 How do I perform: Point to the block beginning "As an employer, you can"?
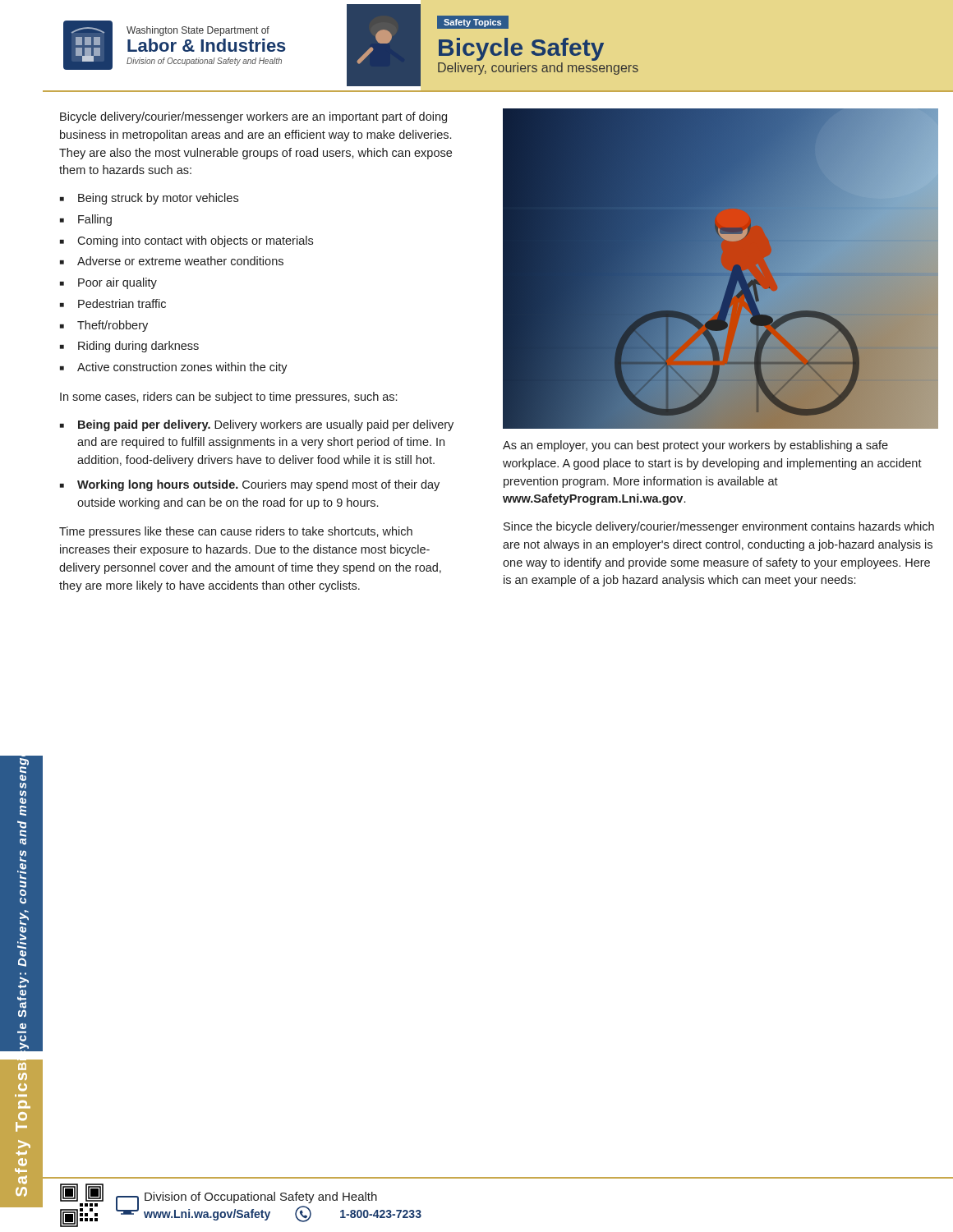[721, 513]
